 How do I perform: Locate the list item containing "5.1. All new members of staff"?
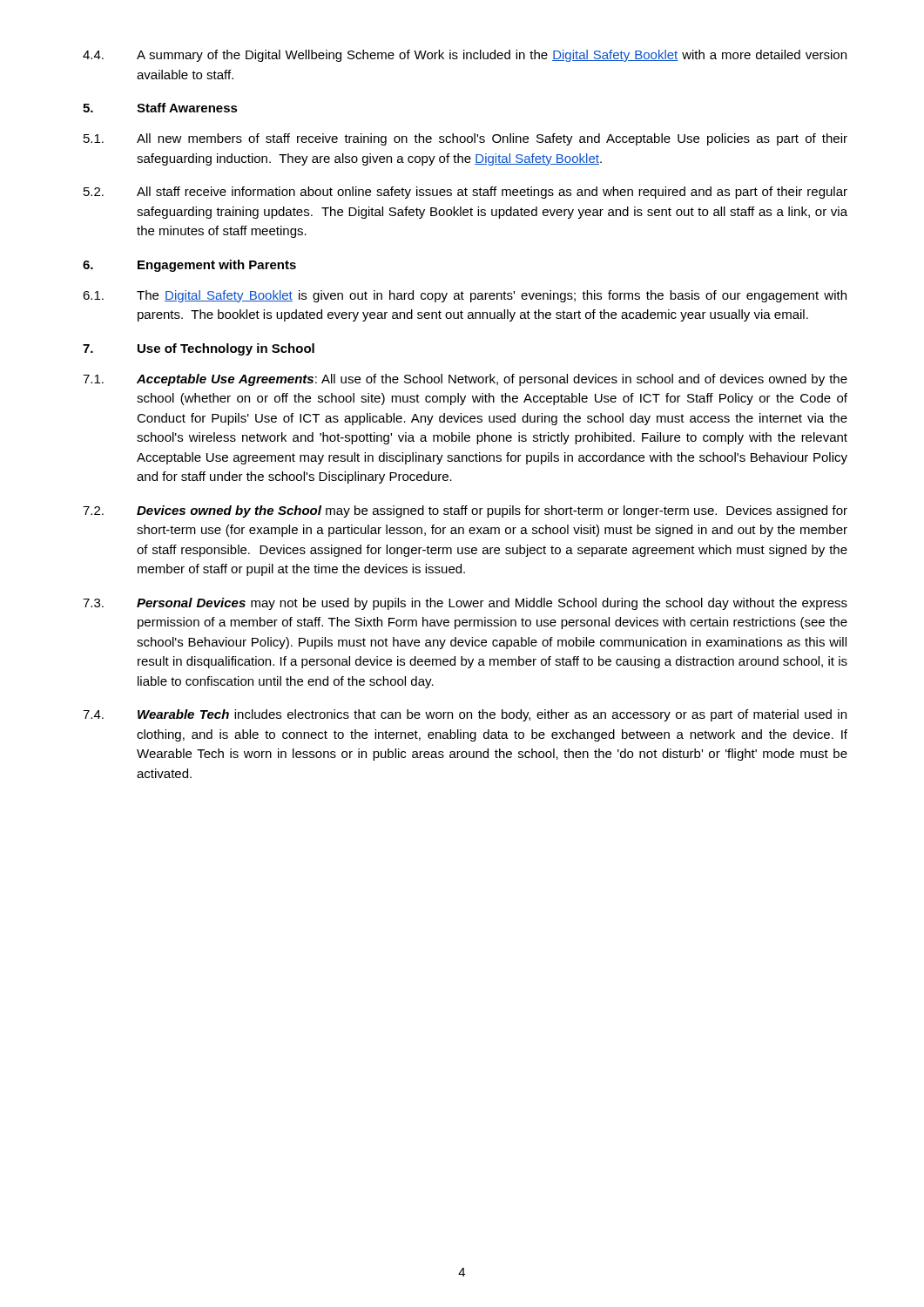[x=465, y=149]
